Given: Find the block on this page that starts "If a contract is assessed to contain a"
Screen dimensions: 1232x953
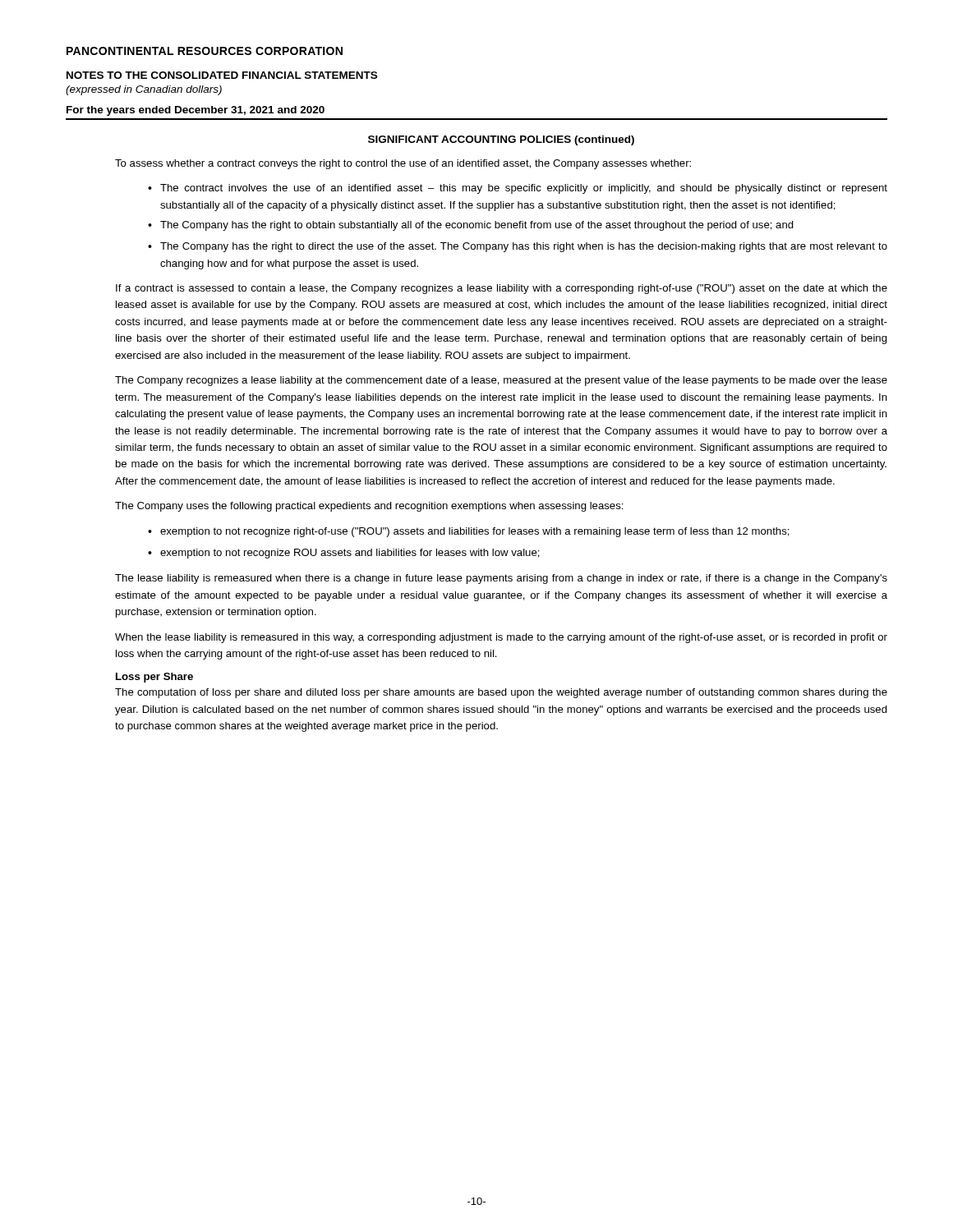Looking at the screenshot, I should 501,321.
